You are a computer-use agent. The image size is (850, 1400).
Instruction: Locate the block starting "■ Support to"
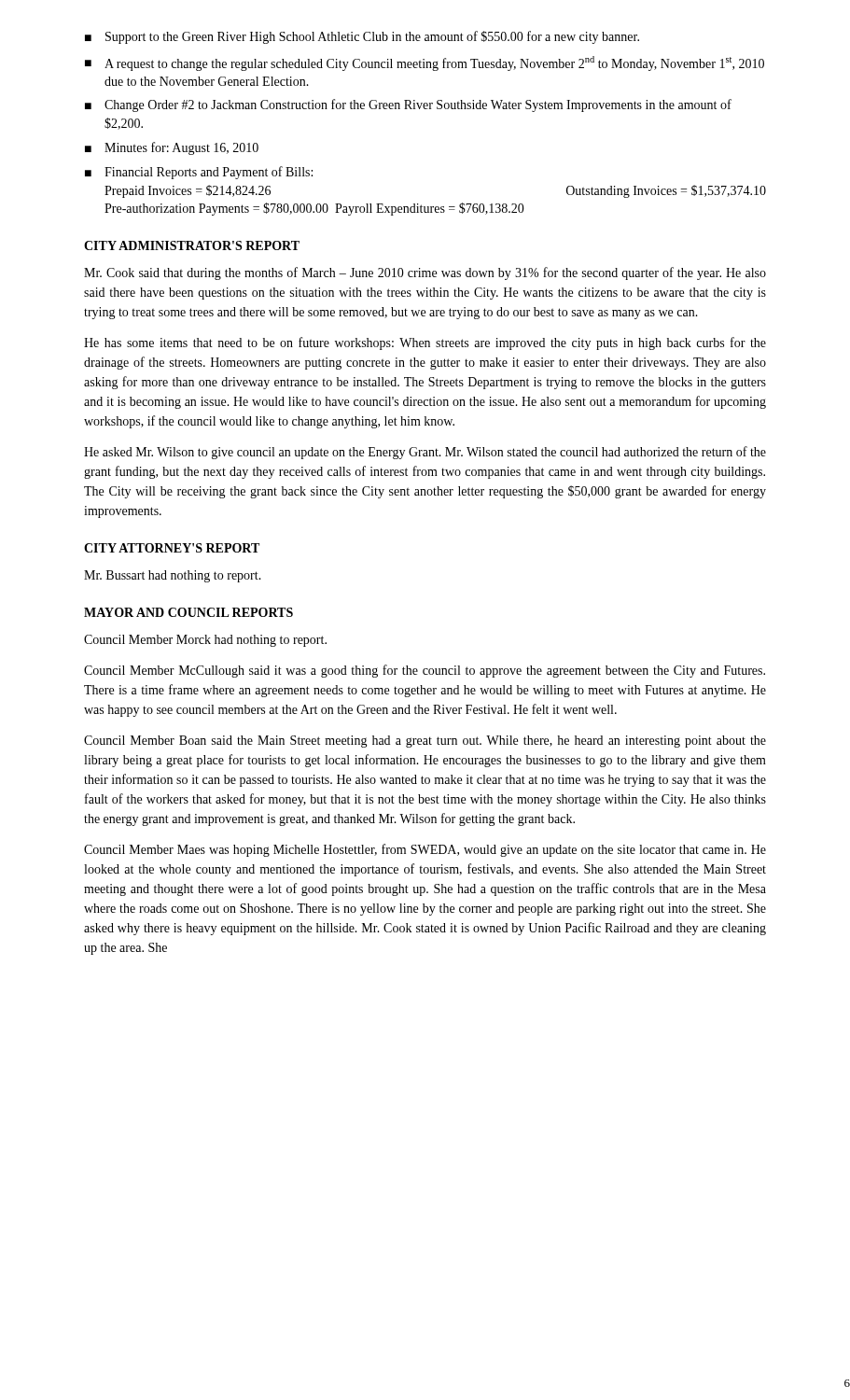click(425, 38)
